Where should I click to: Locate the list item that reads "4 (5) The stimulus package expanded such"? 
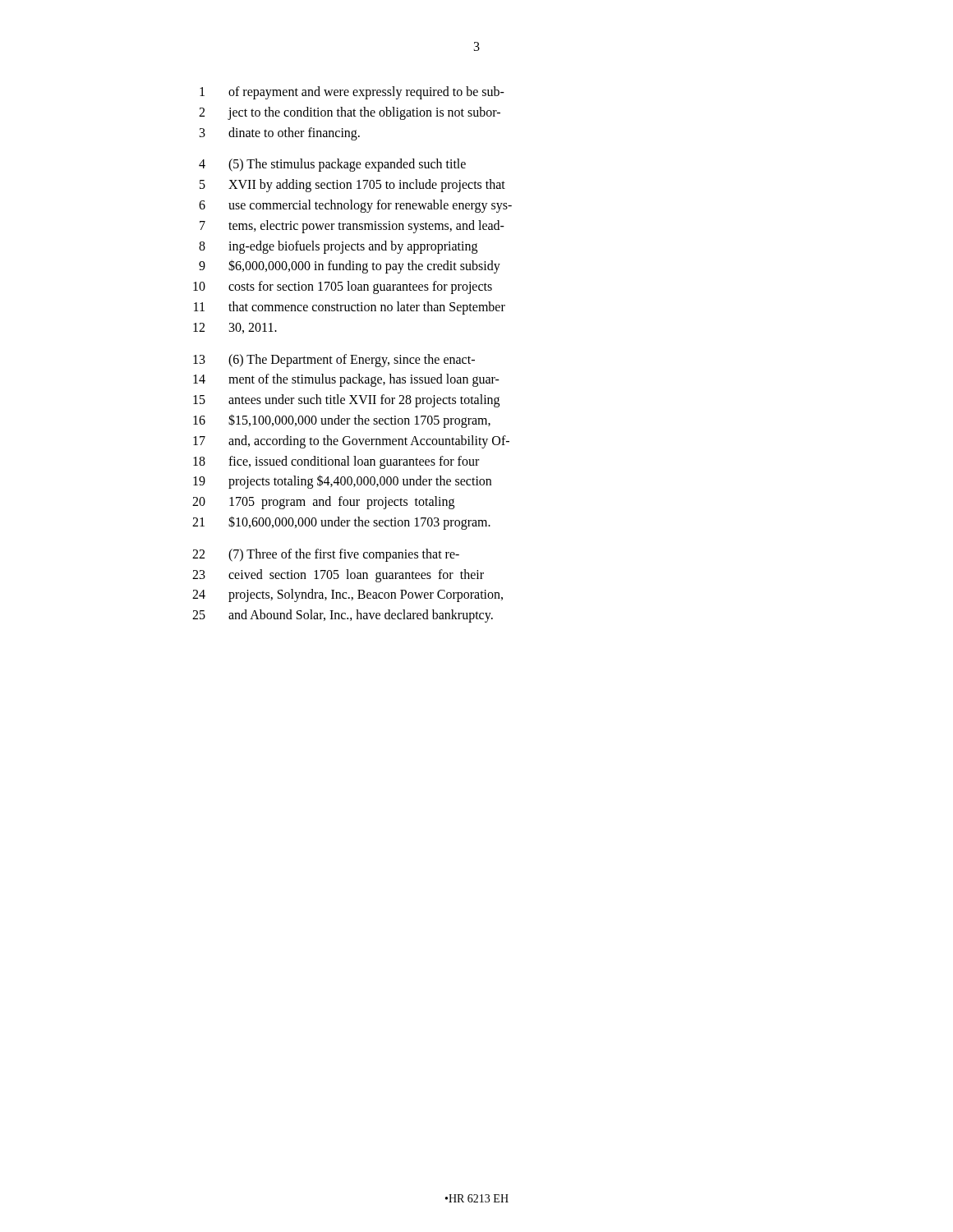click(x=332, y=165)
